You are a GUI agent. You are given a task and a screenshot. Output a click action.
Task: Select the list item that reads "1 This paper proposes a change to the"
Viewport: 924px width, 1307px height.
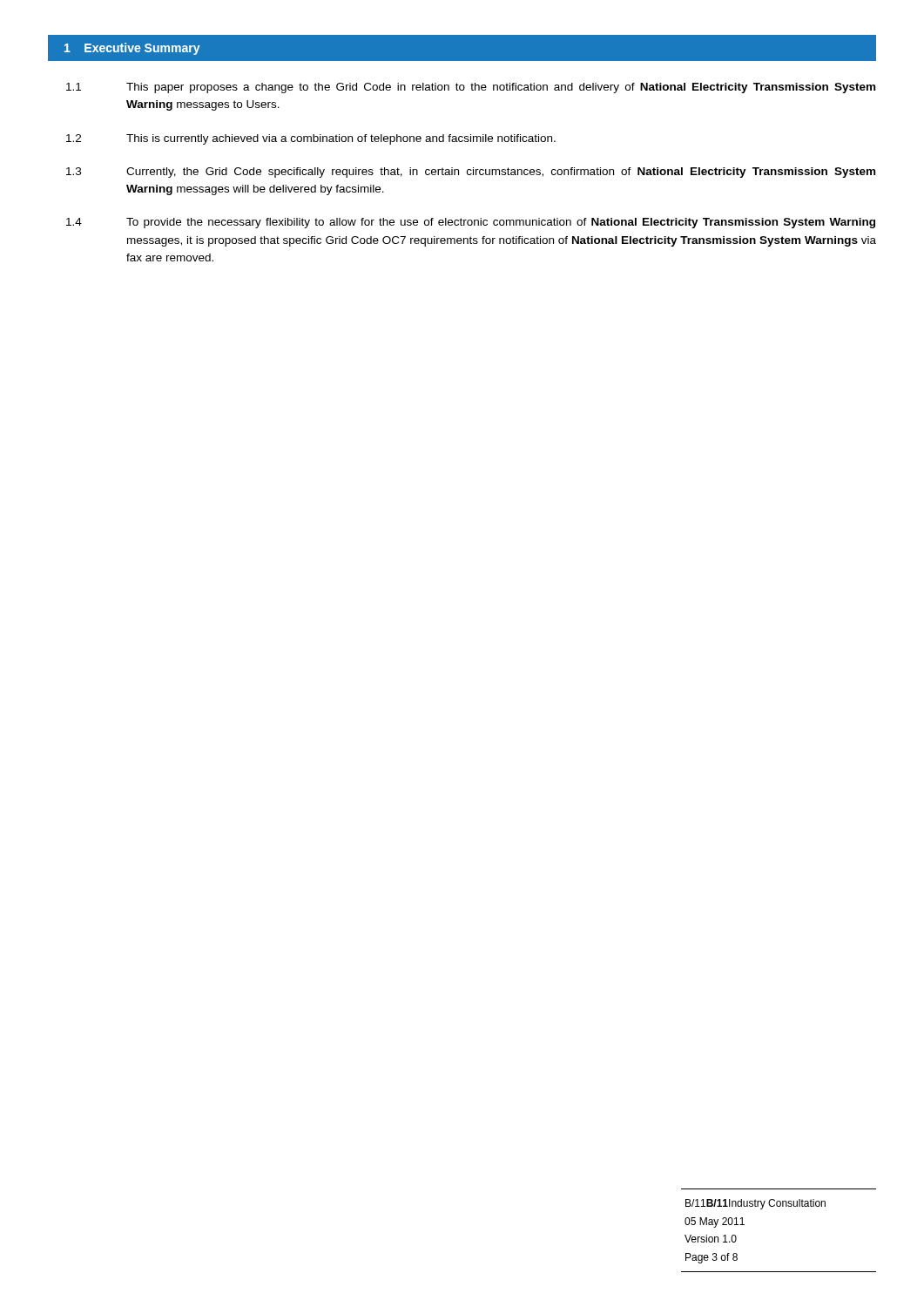462,96
